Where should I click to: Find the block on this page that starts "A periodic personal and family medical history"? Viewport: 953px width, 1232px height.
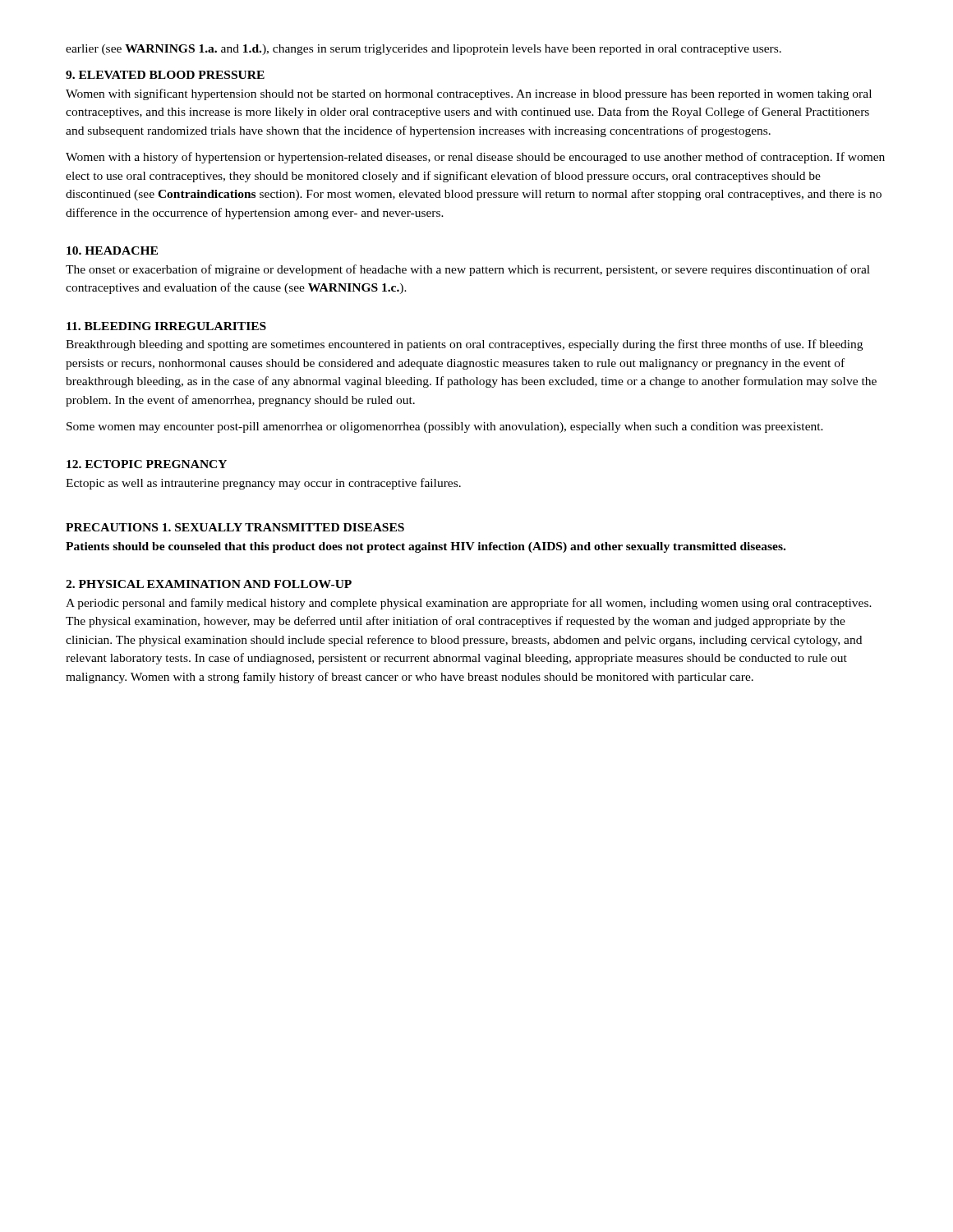[476, 640]
